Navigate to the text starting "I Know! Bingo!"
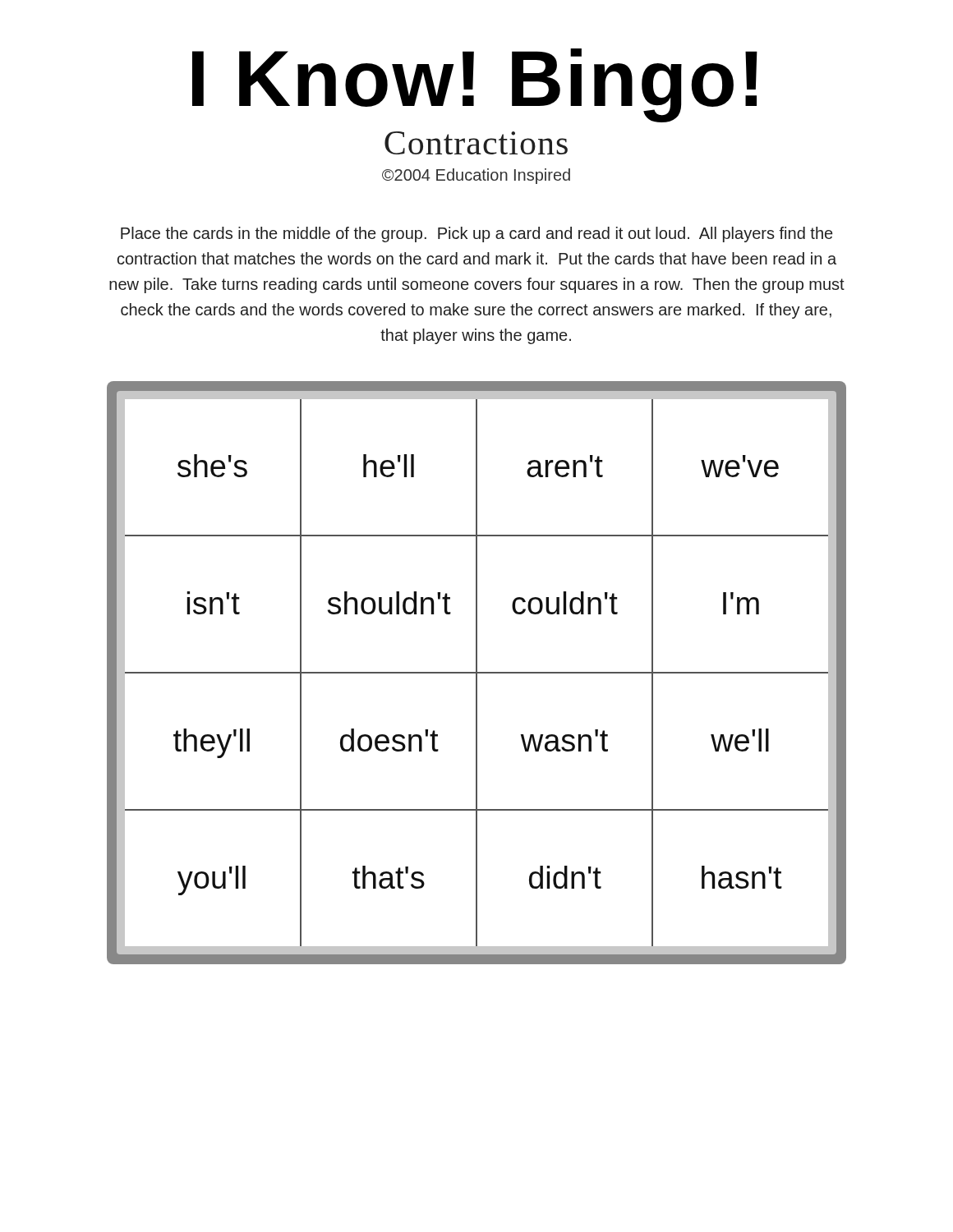 (x=476, y=79)
